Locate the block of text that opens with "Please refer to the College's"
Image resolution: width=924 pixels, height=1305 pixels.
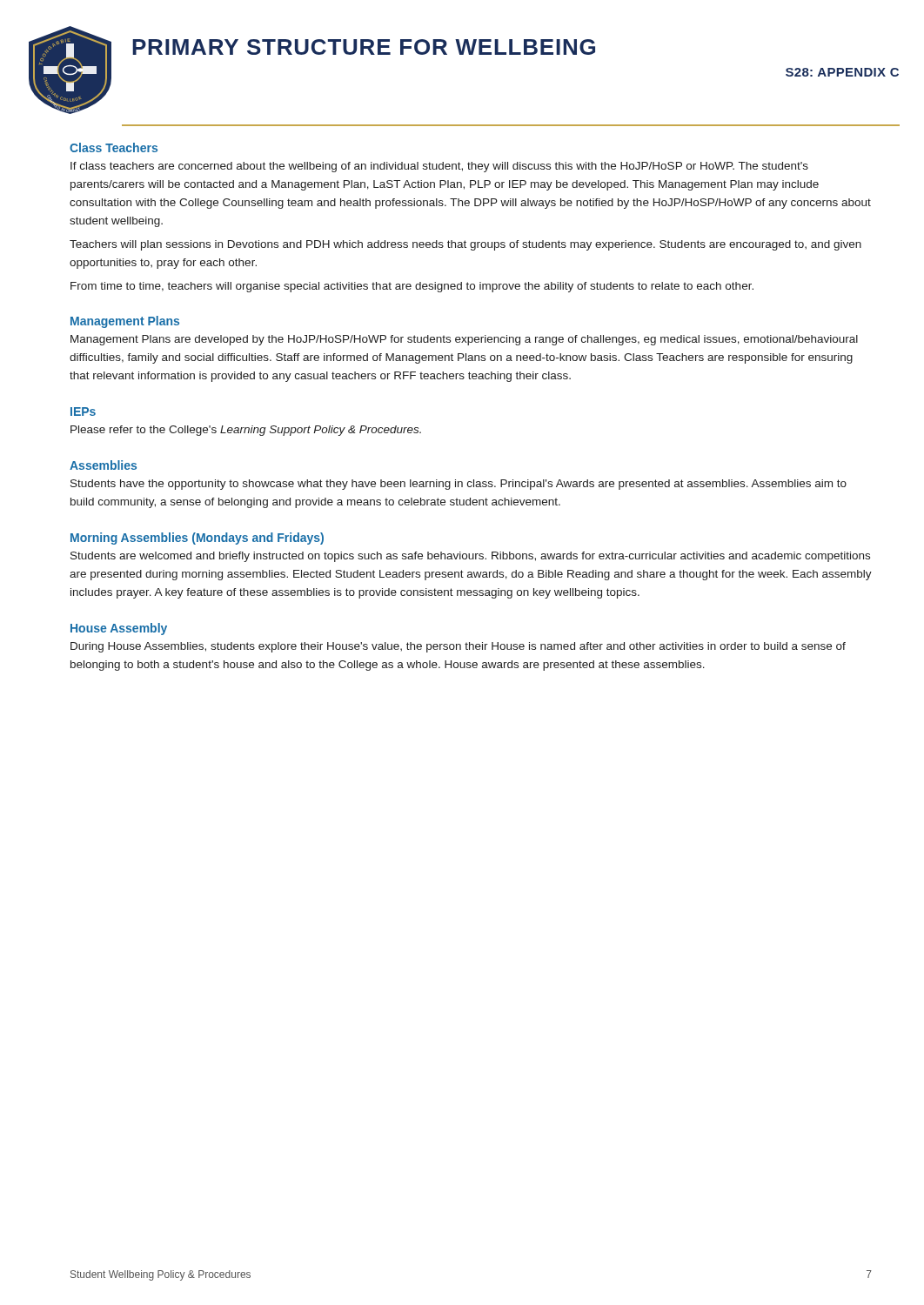(x=246, y=429)
